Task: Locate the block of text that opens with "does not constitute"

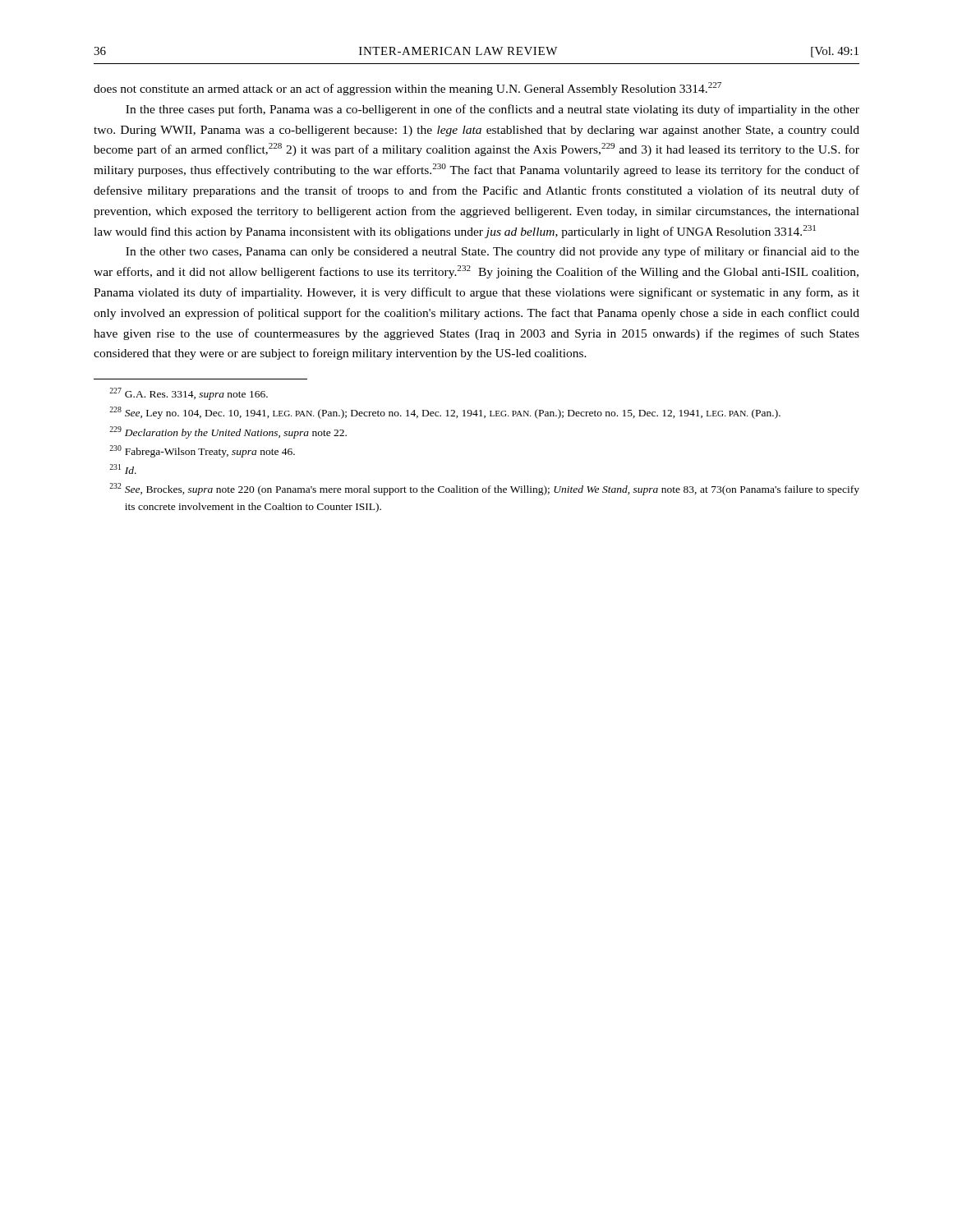Action: (476, 89)
